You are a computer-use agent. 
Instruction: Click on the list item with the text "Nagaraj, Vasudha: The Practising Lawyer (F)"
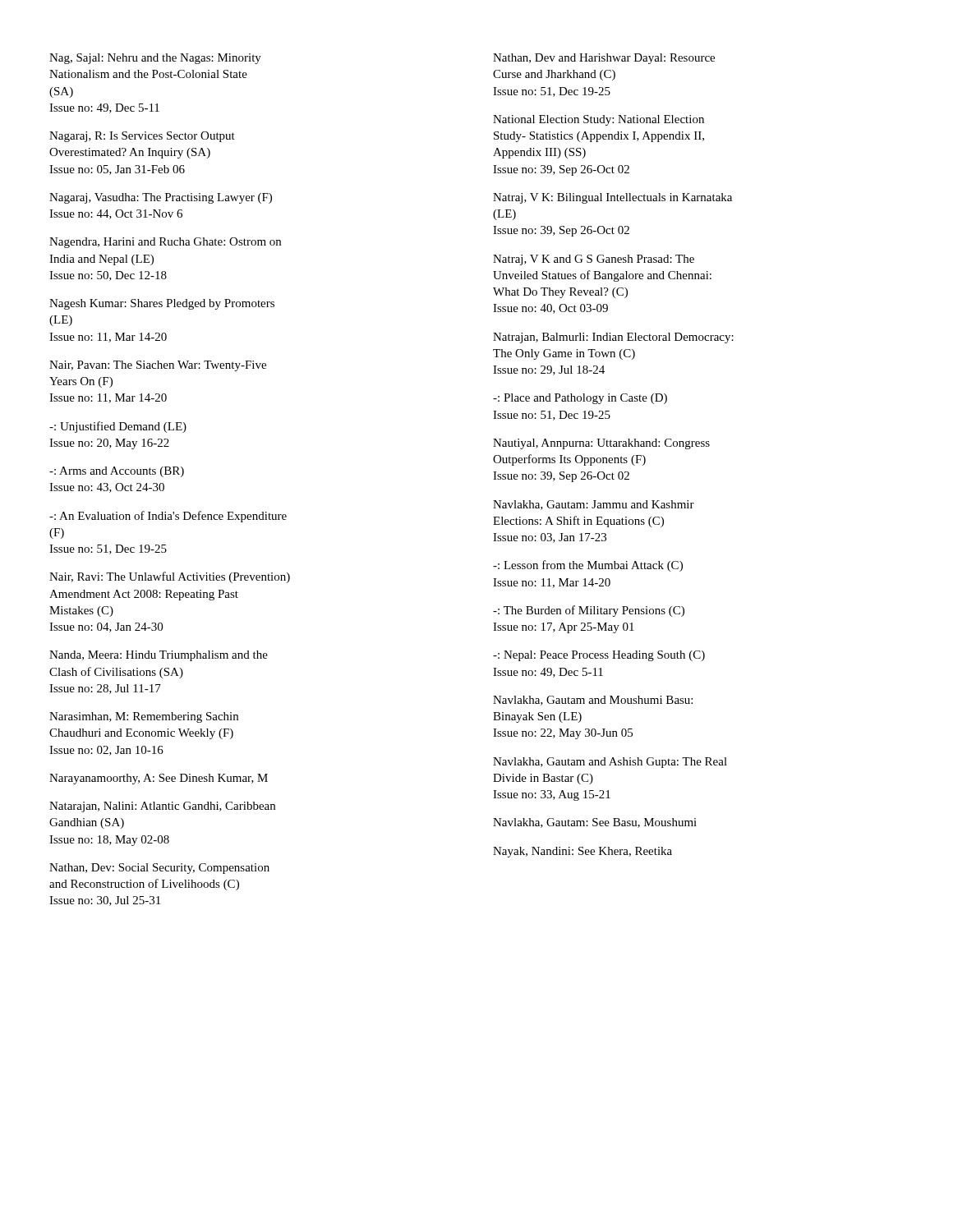255,205
